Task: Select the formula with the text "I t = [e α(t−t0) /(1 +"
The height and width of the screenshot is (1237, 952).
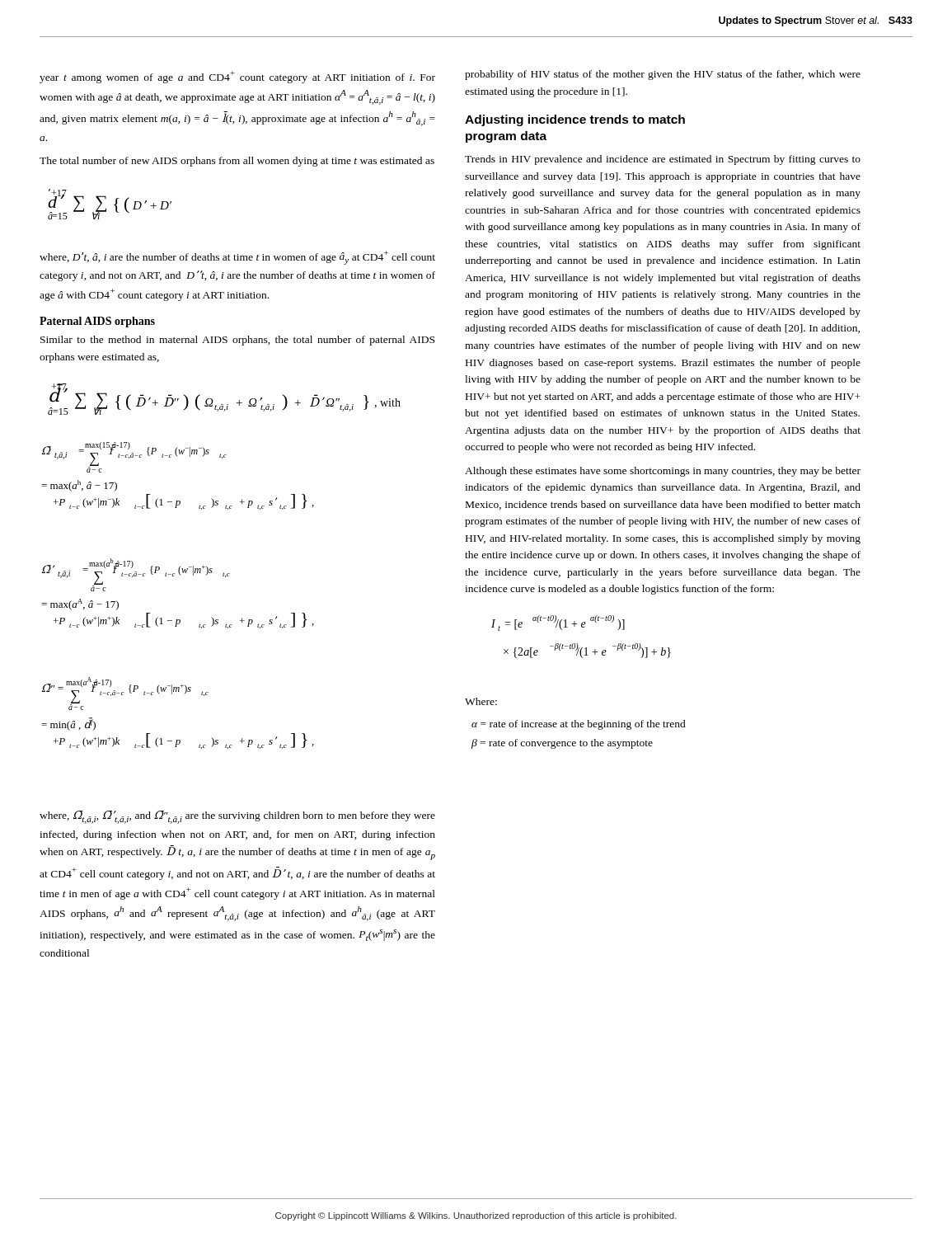Action: click(x=646, y=641)
